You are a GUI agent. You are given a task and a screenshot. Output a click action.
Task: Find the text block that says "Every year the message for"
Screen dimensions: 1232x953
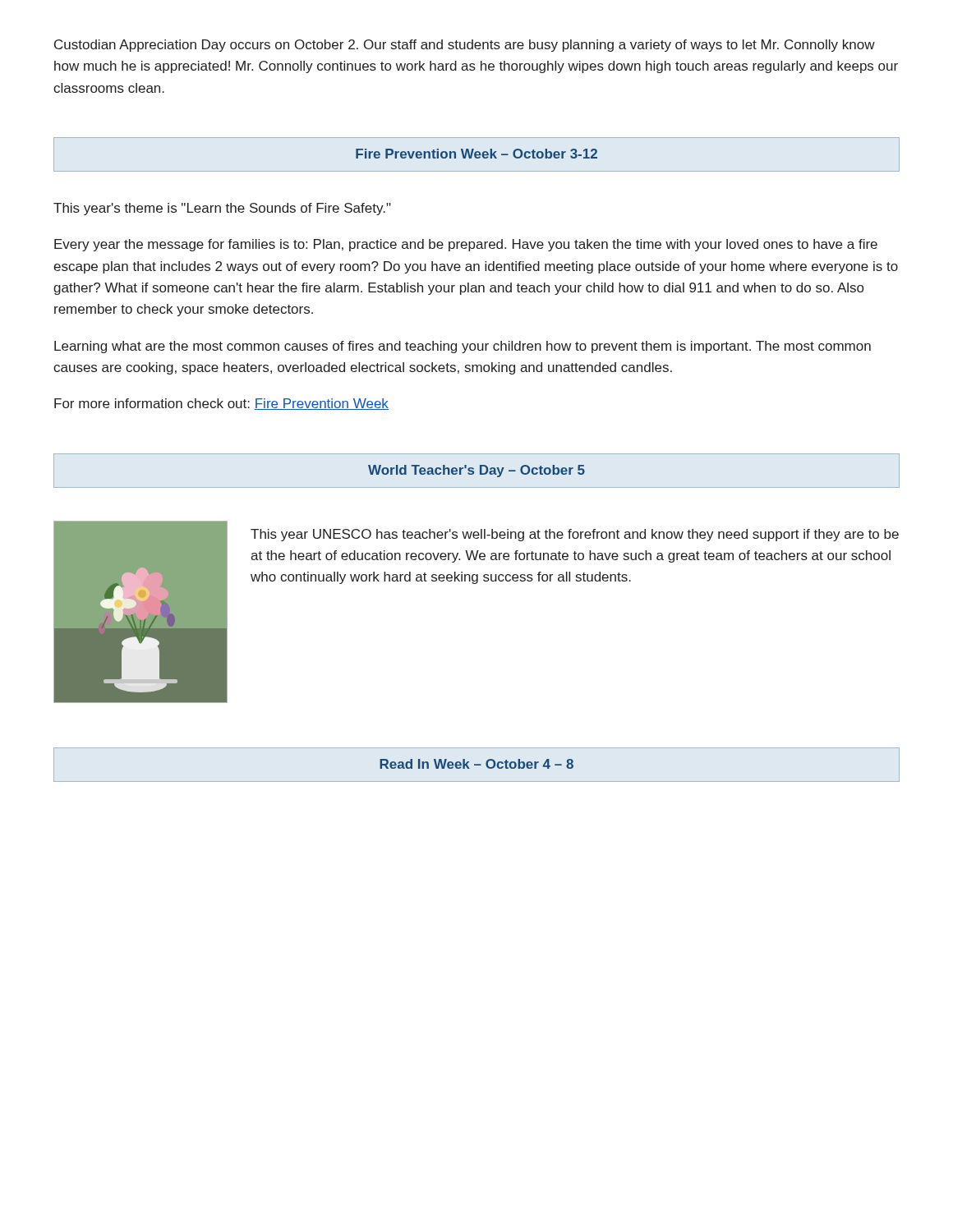pos(476,277)
